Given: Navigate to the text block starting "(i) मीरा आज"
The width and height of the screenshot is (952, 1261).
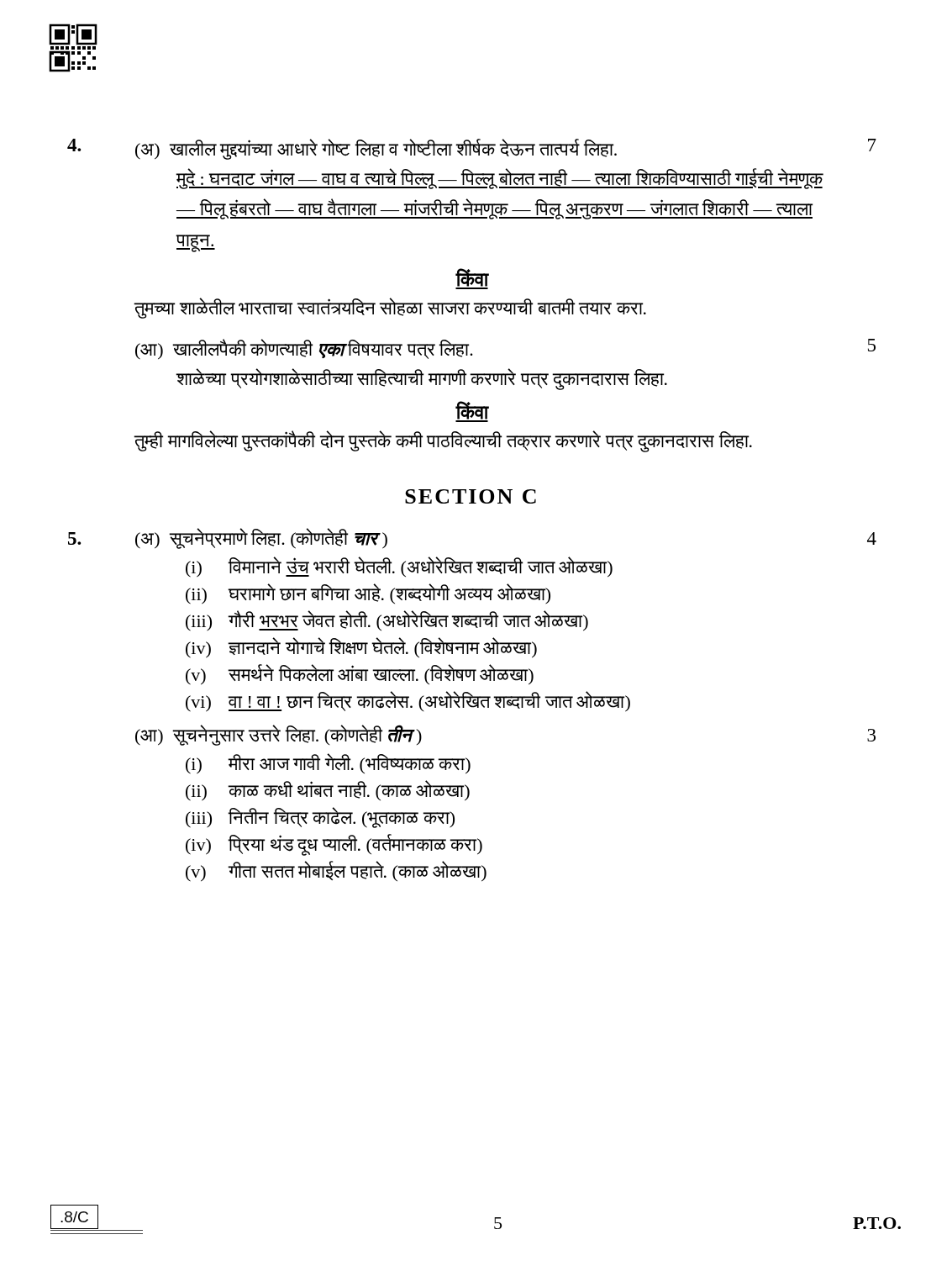Looking at the screenshot, I should pos(328,765).
